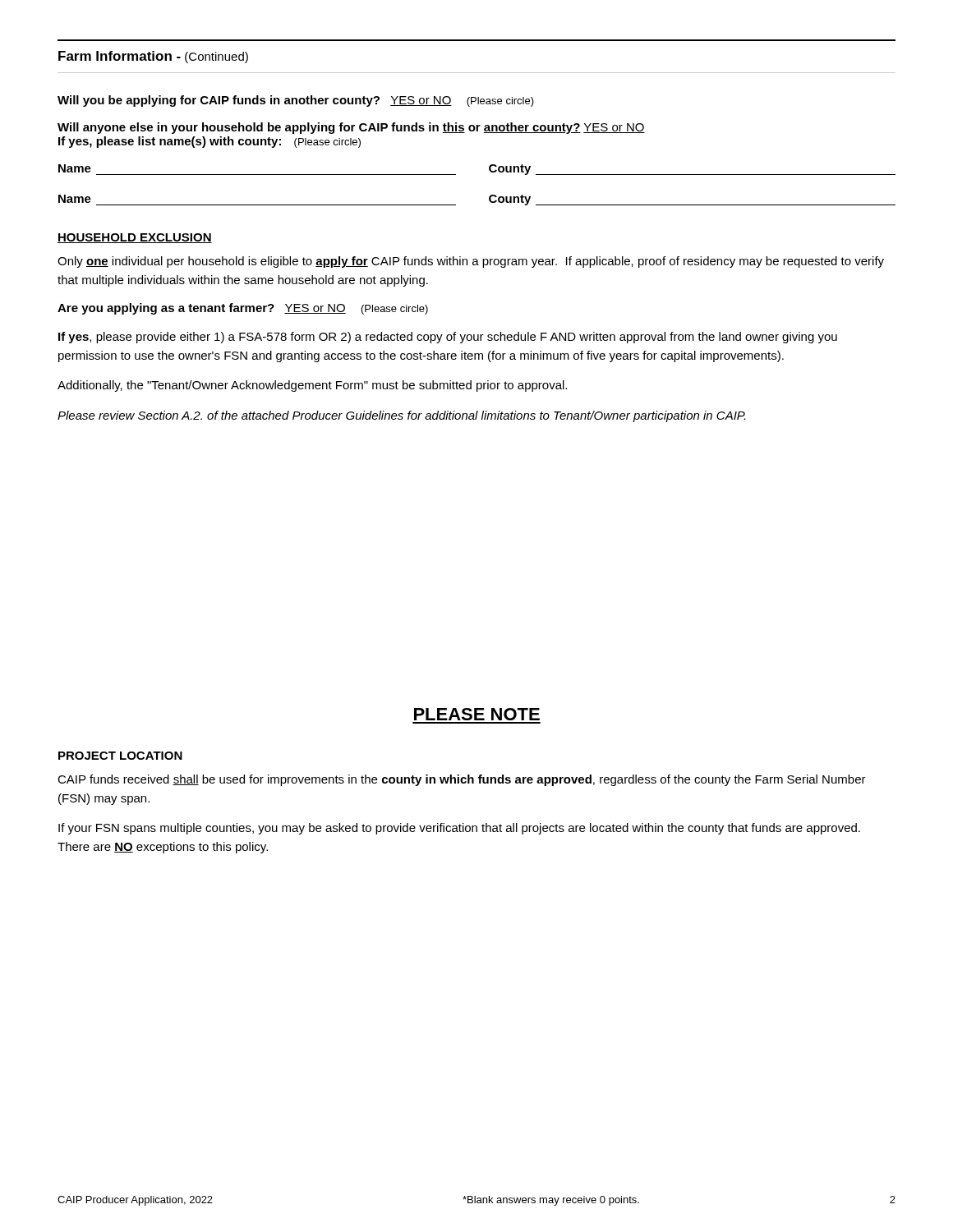Find the block starting "PLEASE NOTE"
This screenshot has width=953, height=1232.
click(x=476, y=714)
